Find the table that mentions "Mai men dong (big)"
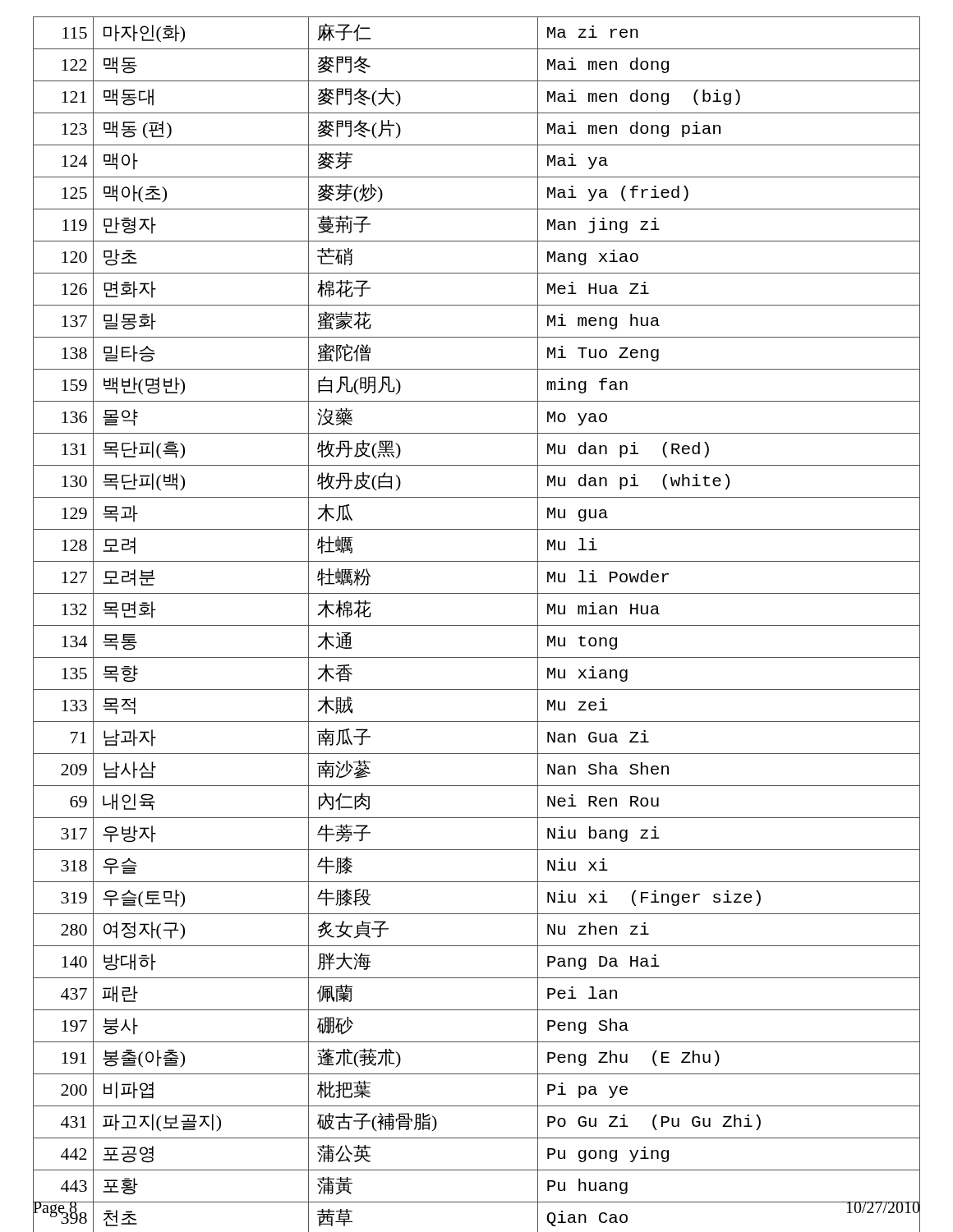953x1232 pixels. (x=476, y=624)
